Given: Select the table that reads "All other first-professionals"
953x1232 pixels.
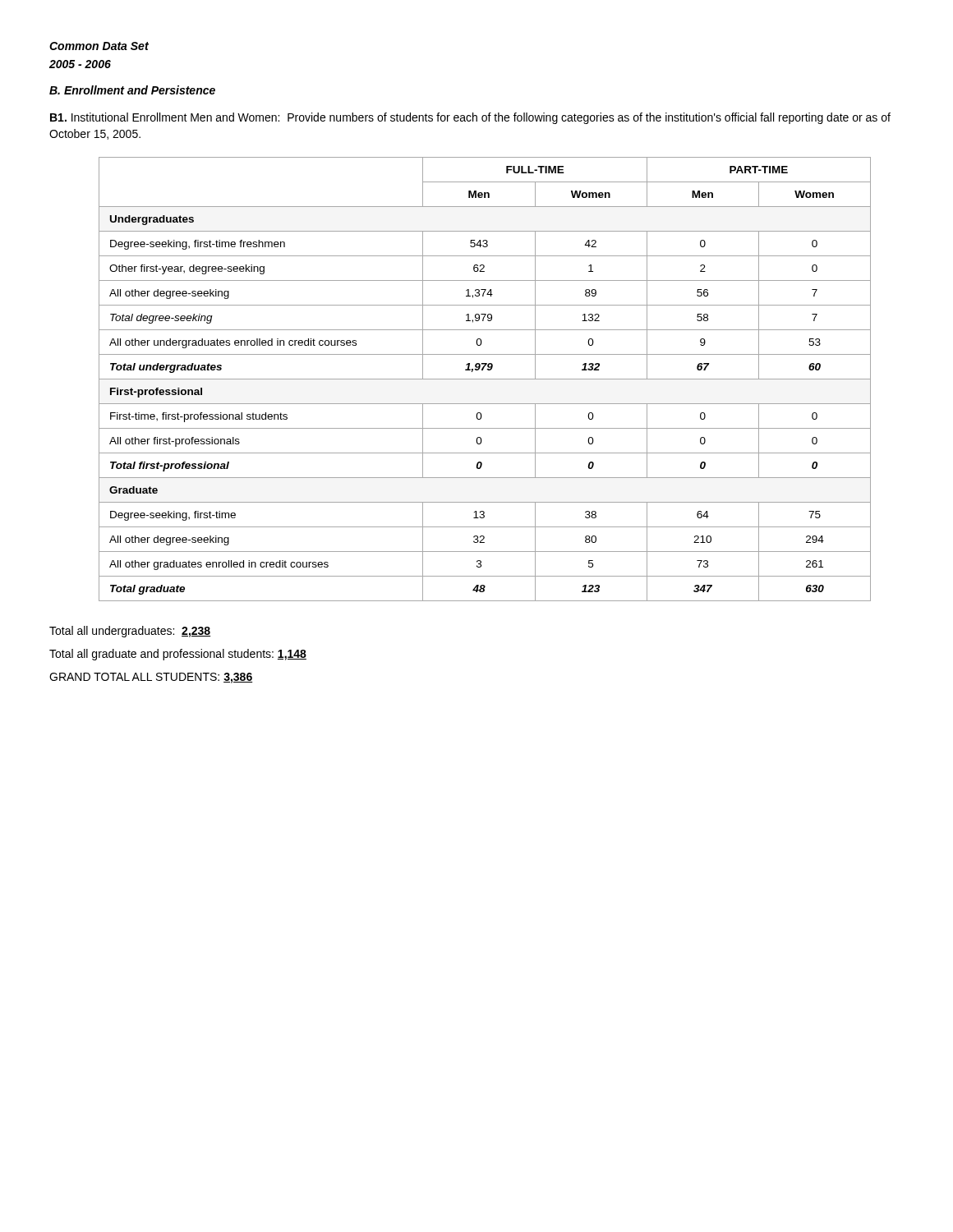Looking at the screenshot, I should [485, 379].
